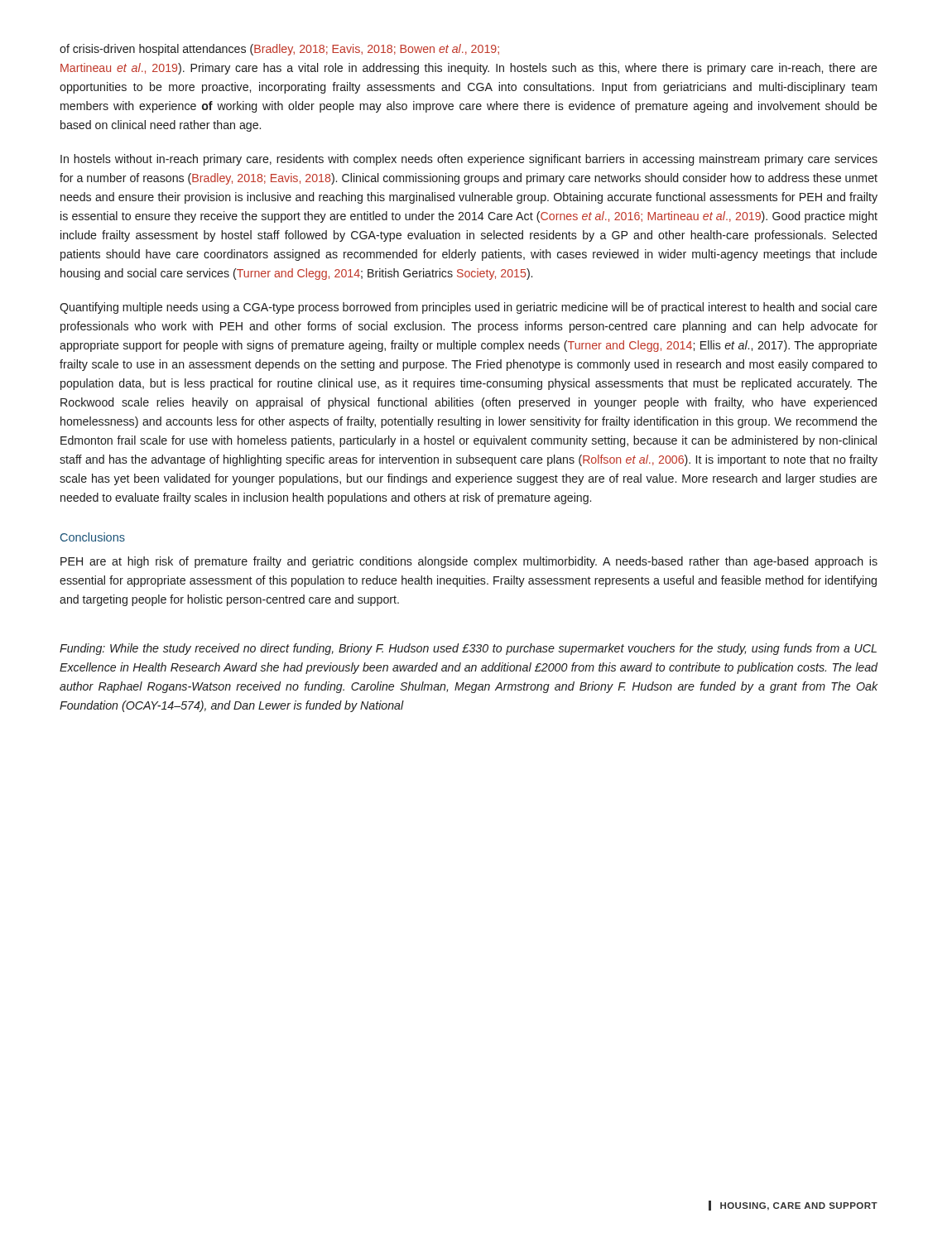The image size is (952, 1242).
Task: Click on the block starting "In hostels without in-reach primary care,"
Action: point(469,216)
